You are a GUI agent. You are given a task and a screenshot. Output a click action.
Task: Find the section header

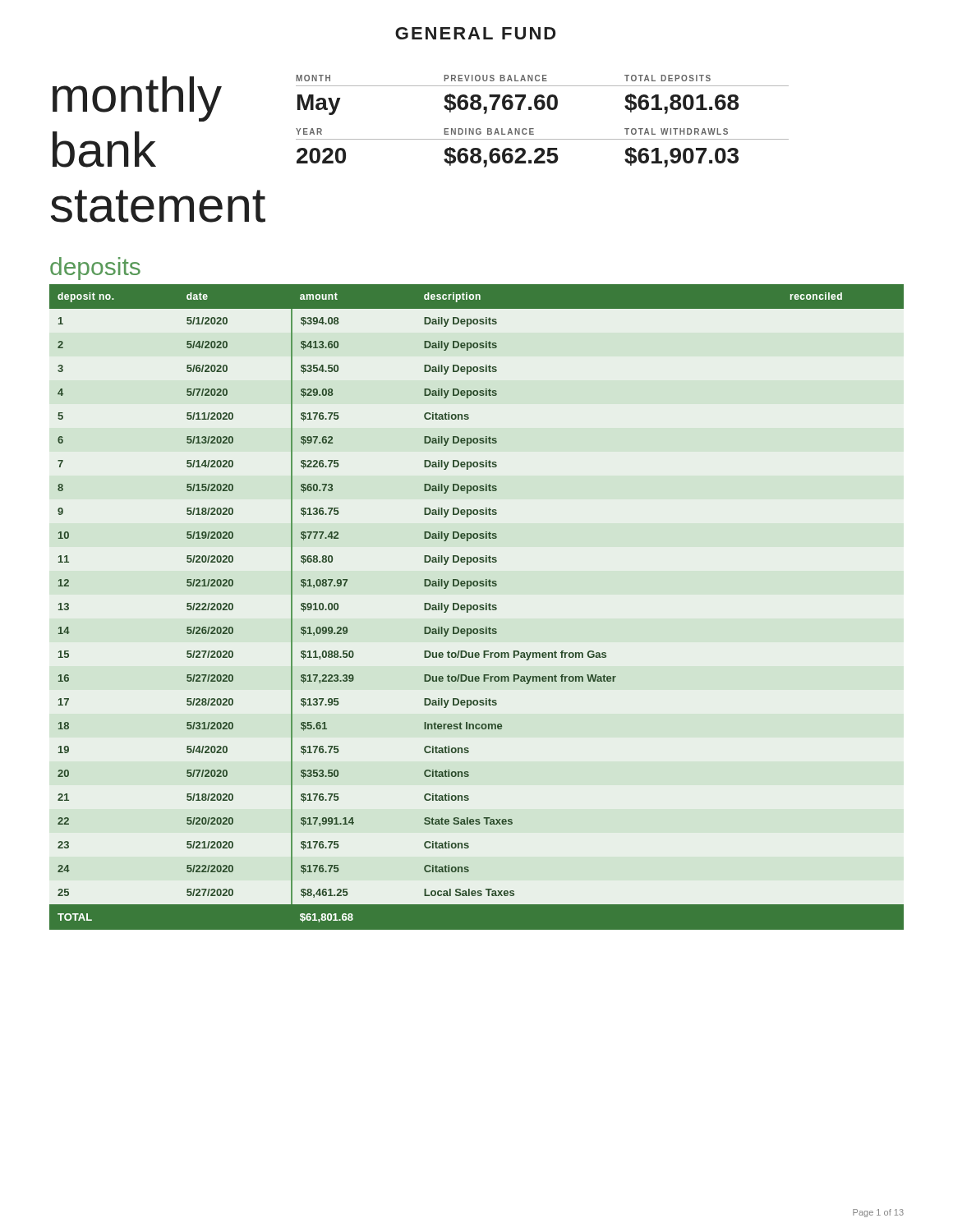click(x=95, y=266)
